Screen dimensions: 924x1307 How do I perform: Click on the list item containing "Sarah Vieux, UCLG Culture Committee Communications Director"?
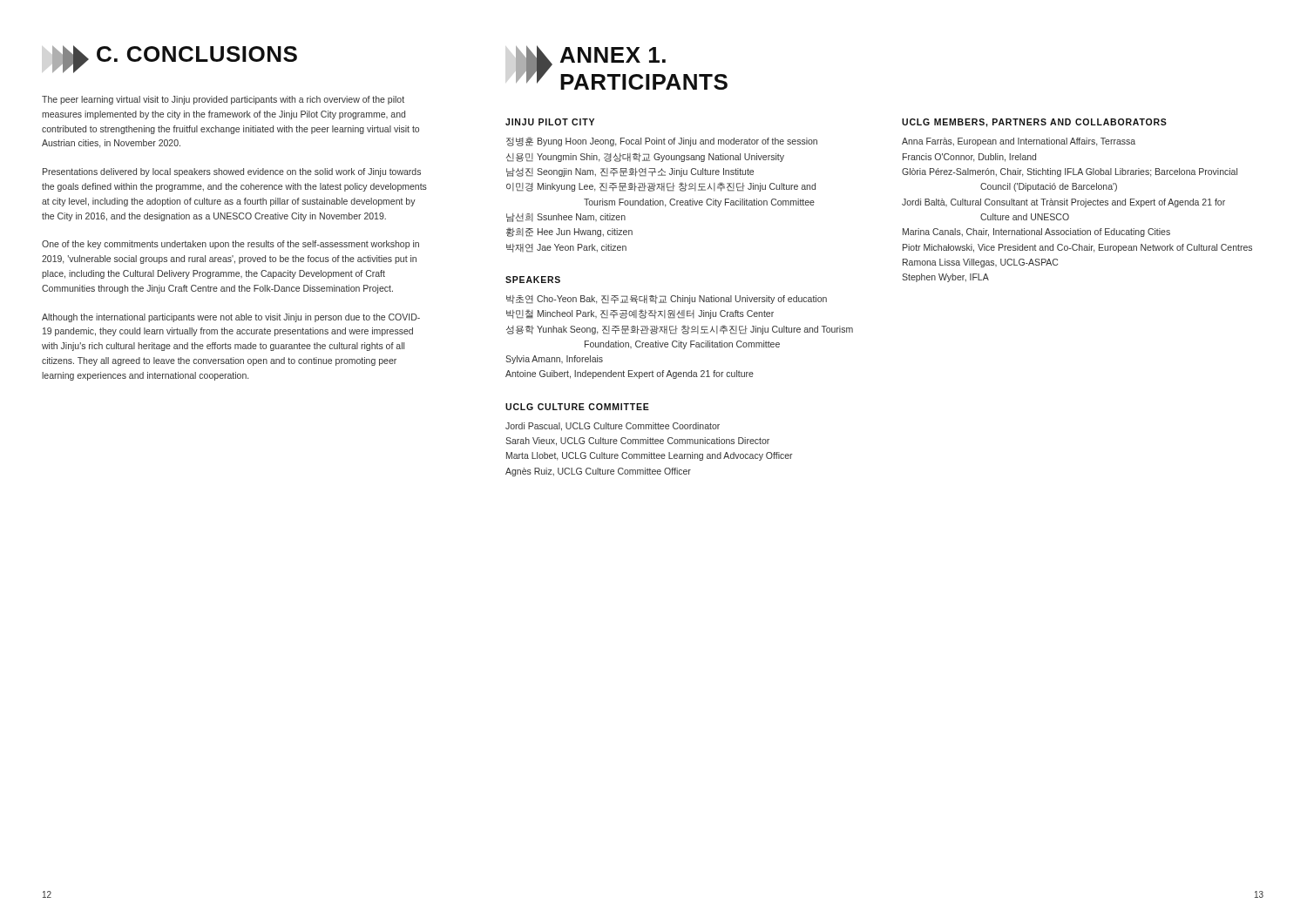click(x=637, y=441)
